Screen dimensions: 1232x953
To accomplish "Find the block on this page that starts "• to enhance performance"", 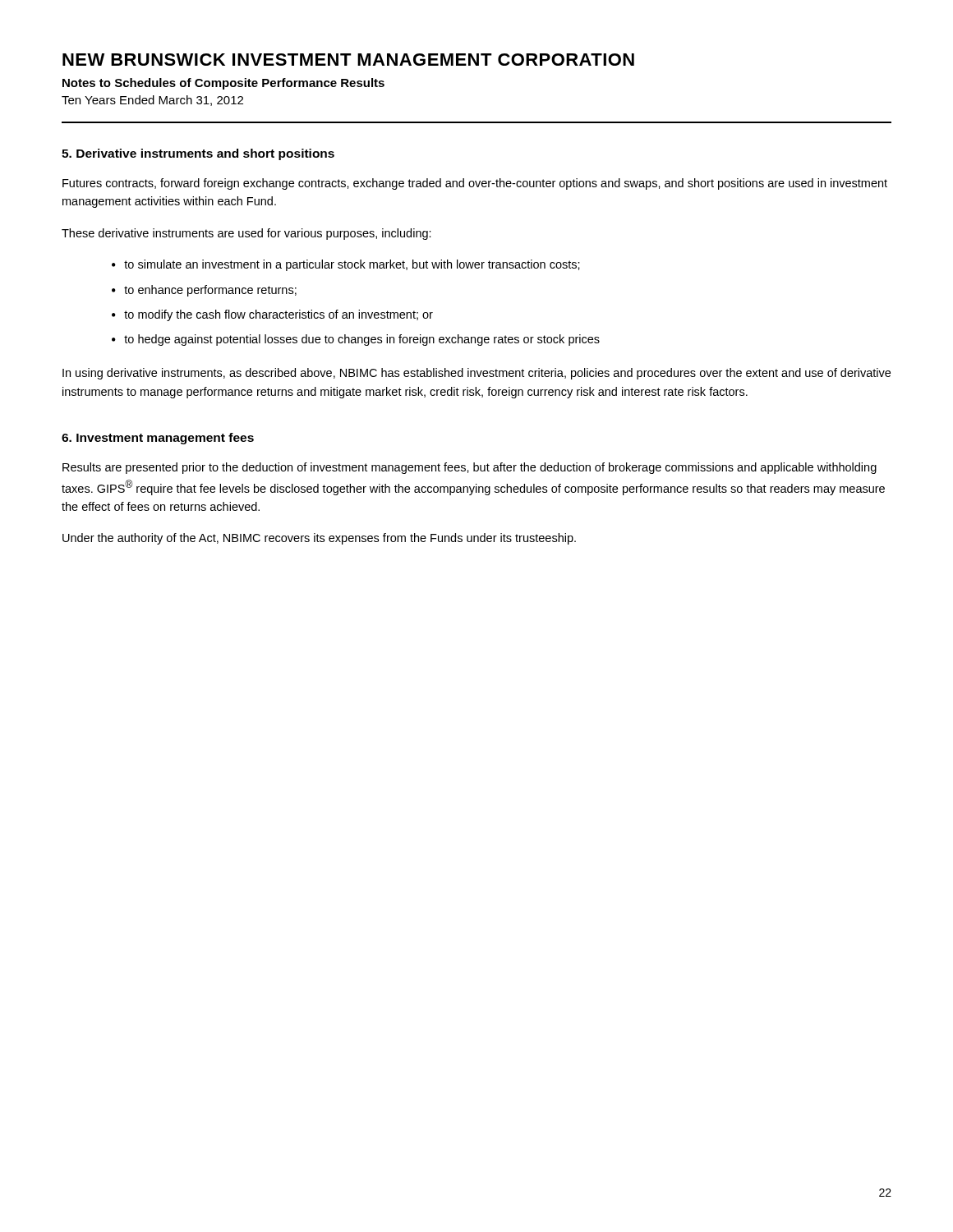I will [x=204, y=291].
